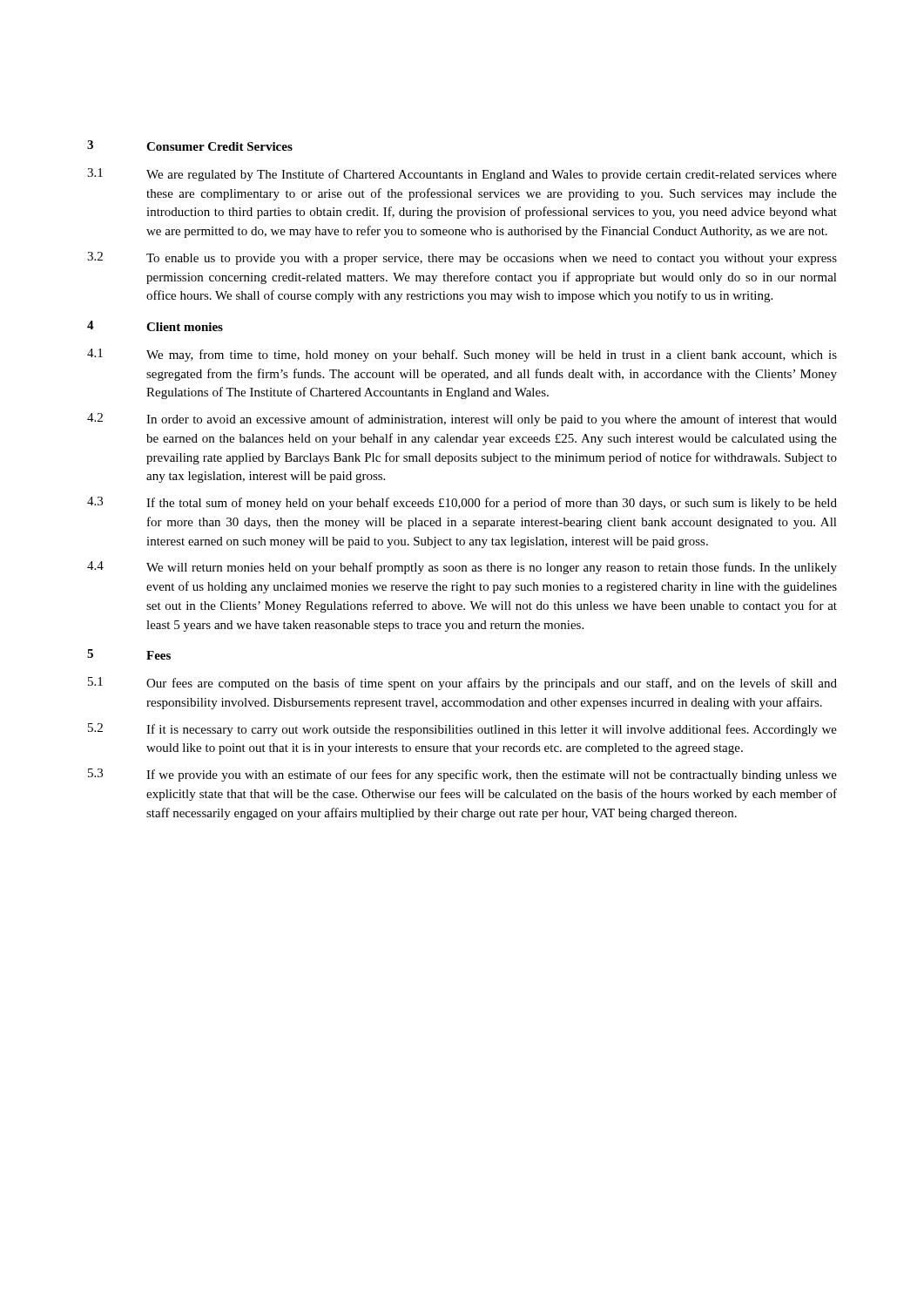924x1307 pixels.
Task: Select the passage starting "4.4 We will return monies held"
Action: (x=462, y=597)
